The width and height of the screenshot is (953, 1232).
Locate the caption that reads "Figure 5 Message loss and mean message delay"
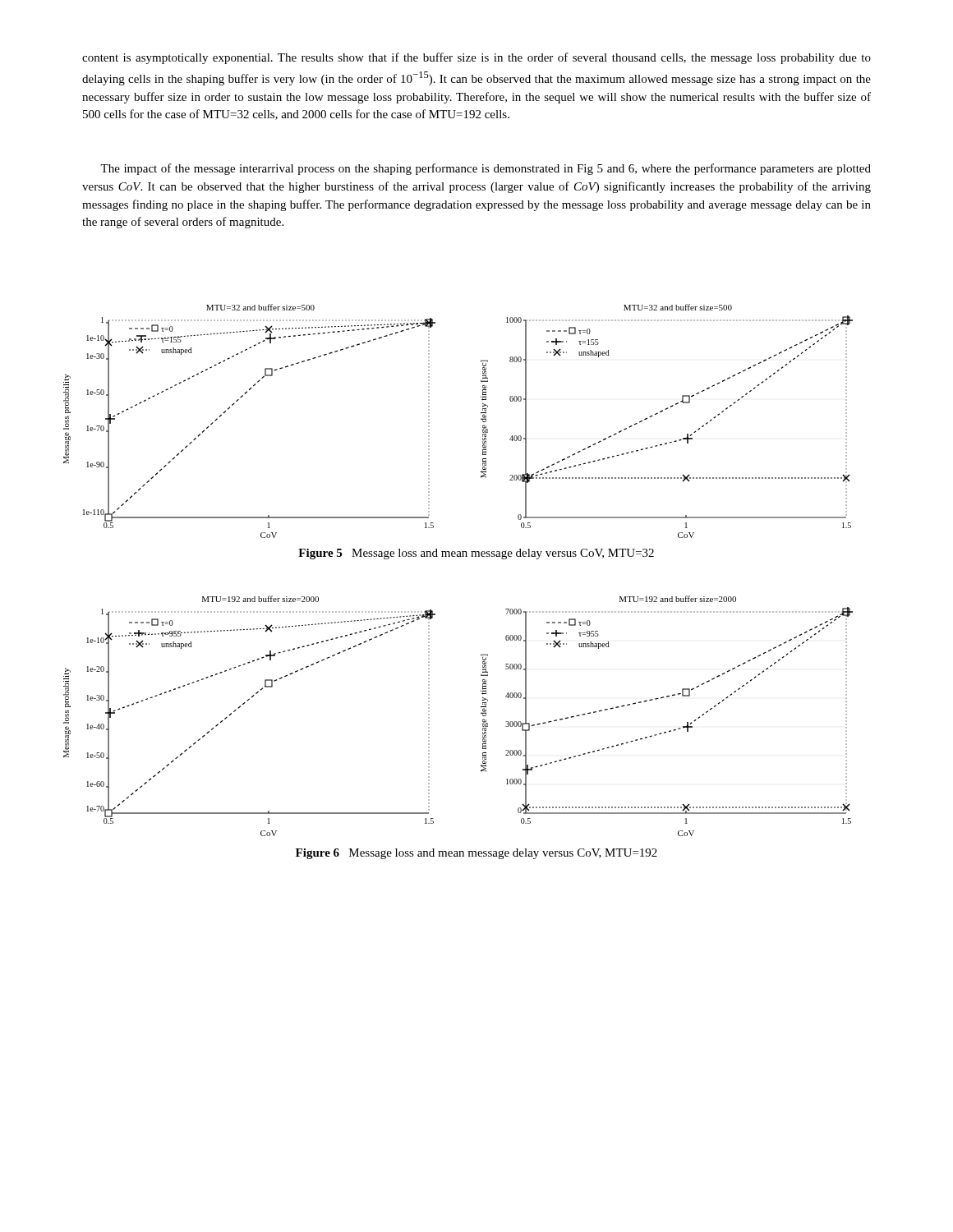476,553
